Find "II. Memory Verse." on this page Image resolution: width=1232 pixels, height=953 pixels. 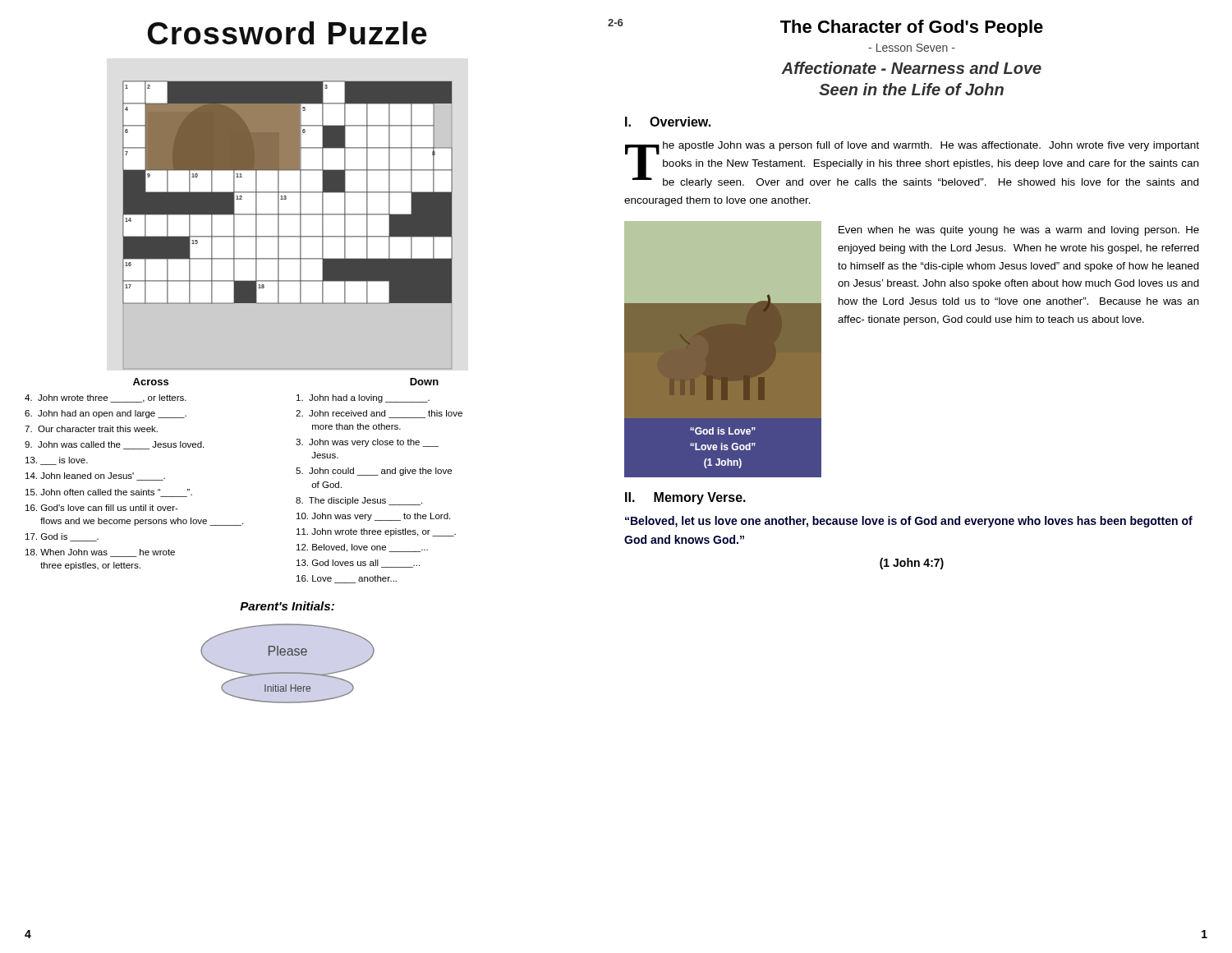[685, 497]
